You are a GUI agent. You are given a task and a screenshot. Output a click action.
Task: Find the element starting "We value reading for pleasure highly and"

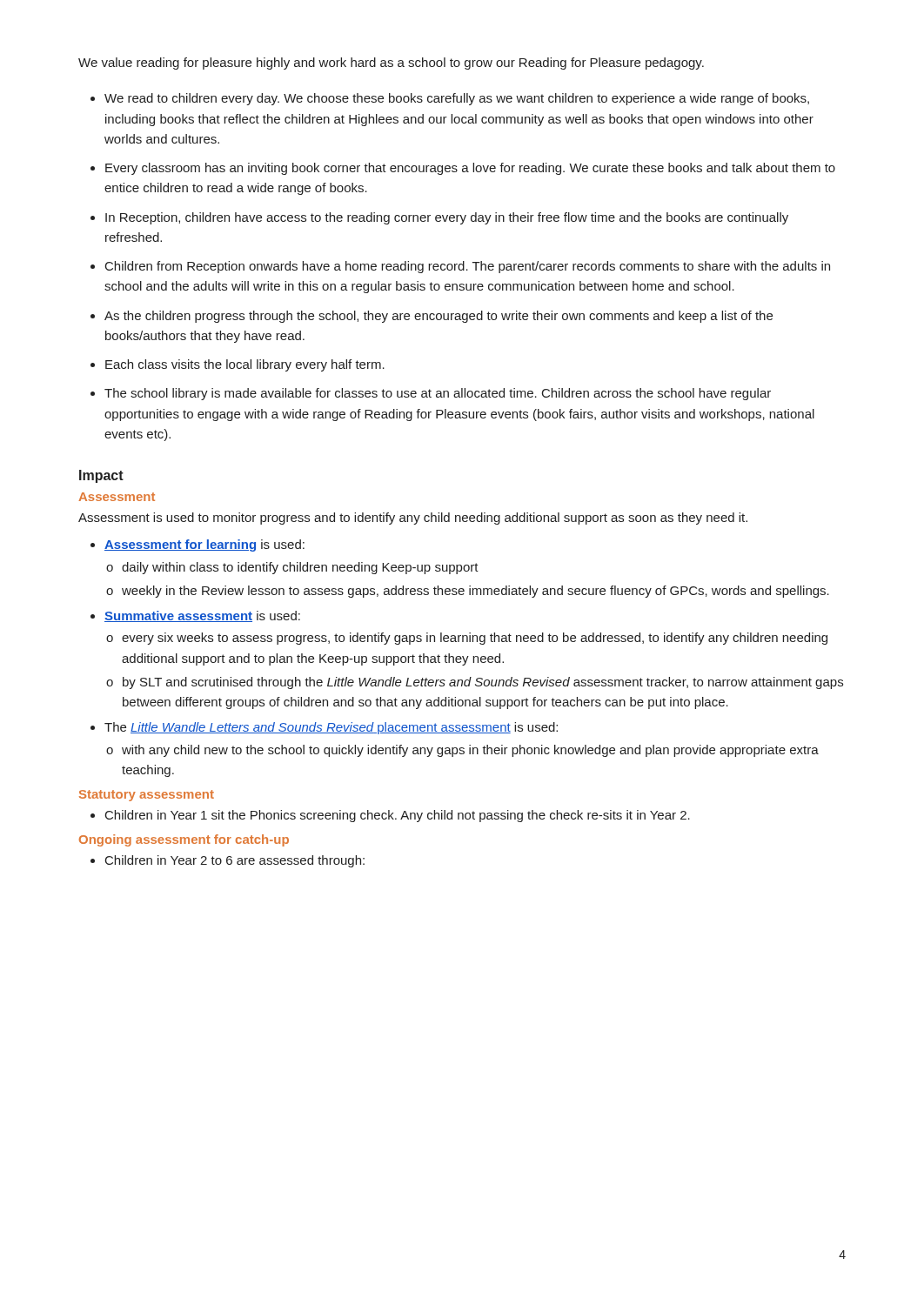point(462,62)
